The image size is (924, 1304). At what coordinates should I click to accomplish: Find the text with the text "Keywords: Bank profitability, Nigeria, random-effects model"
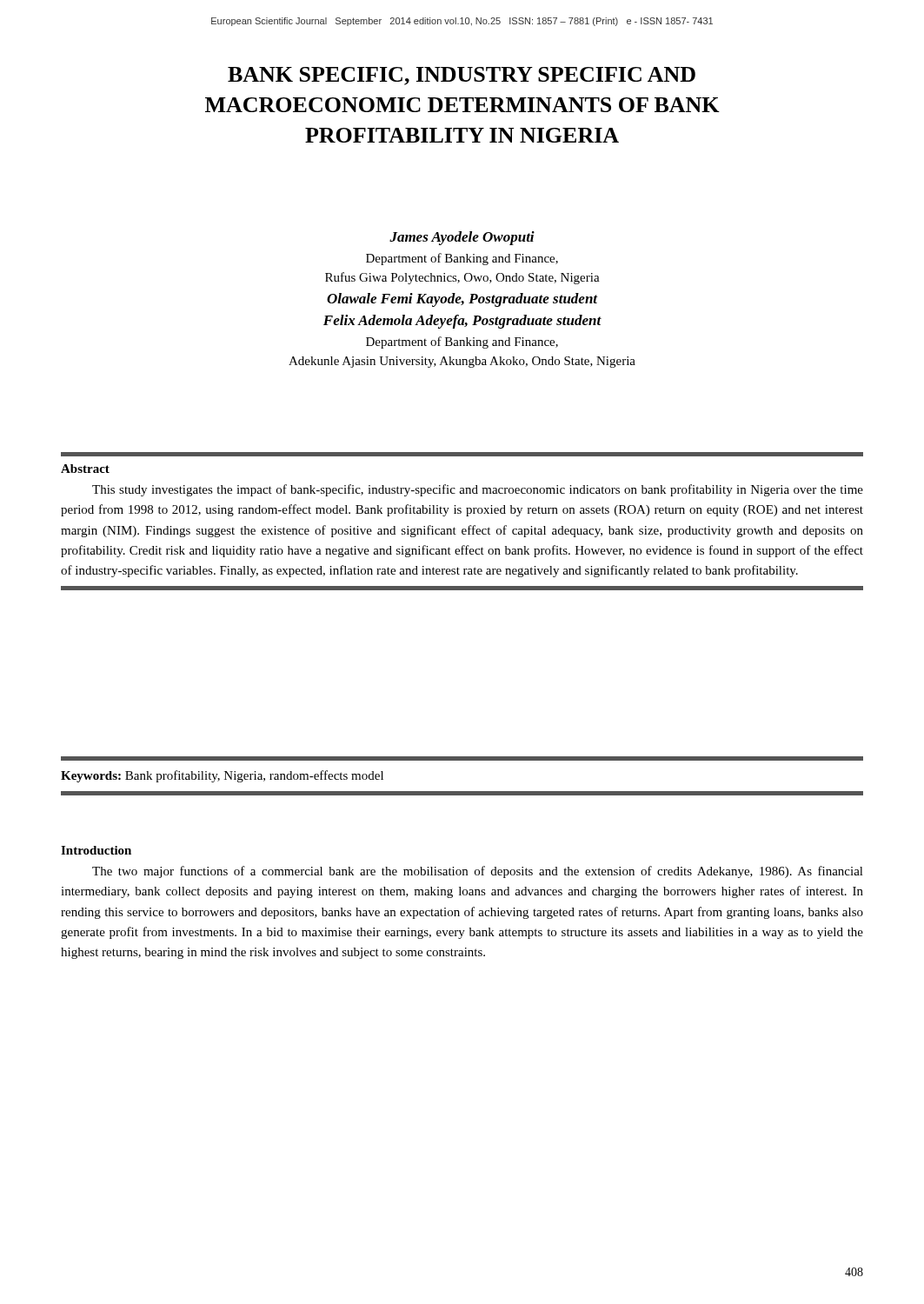click(x=222, y=775)
